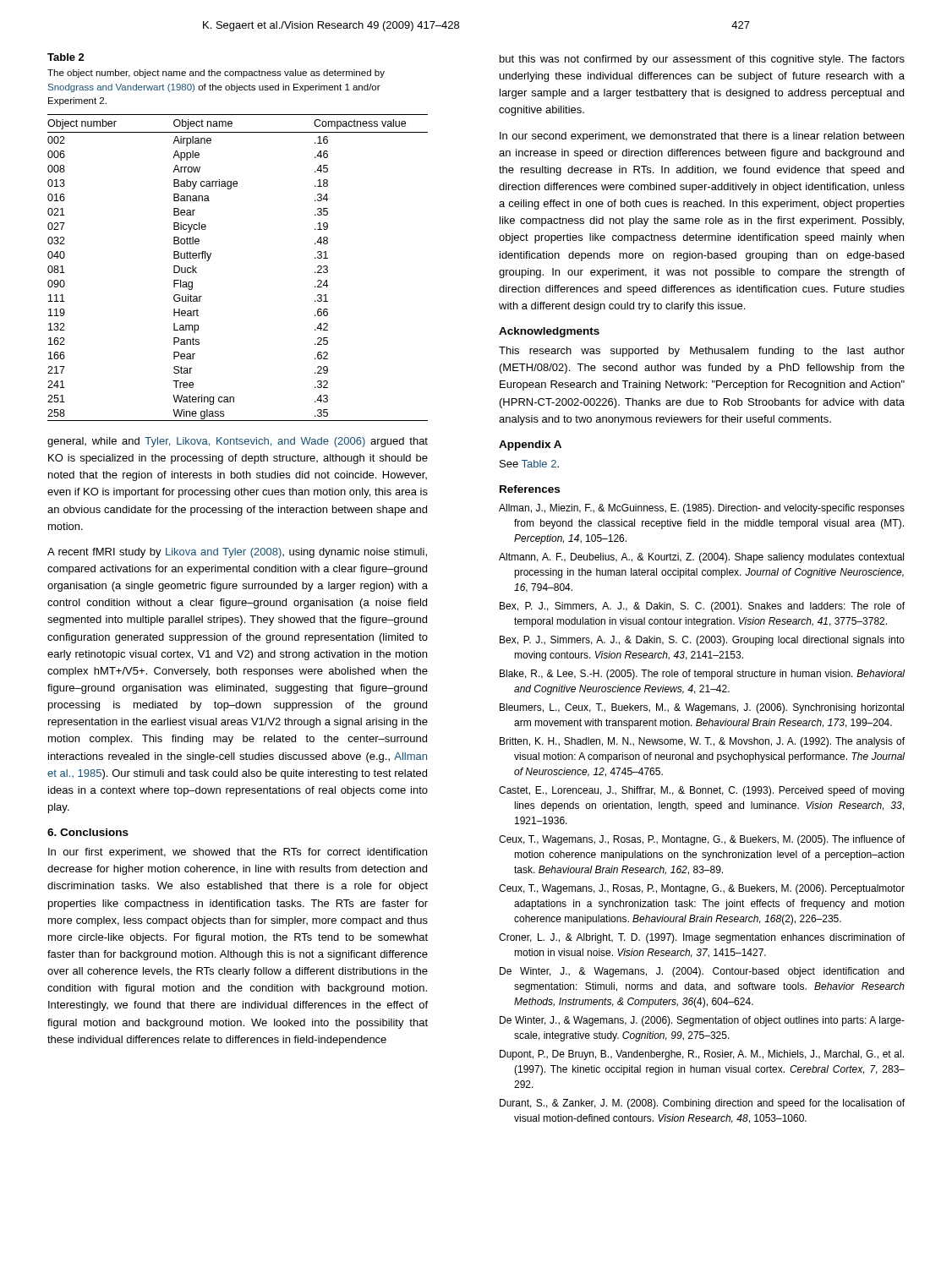This screenshot has width=952, height=1268.
Task: Point to the block beginning "Dupont, P., De Bruyn, B., Vandenberghe, R.,"
Action: 702,1069
